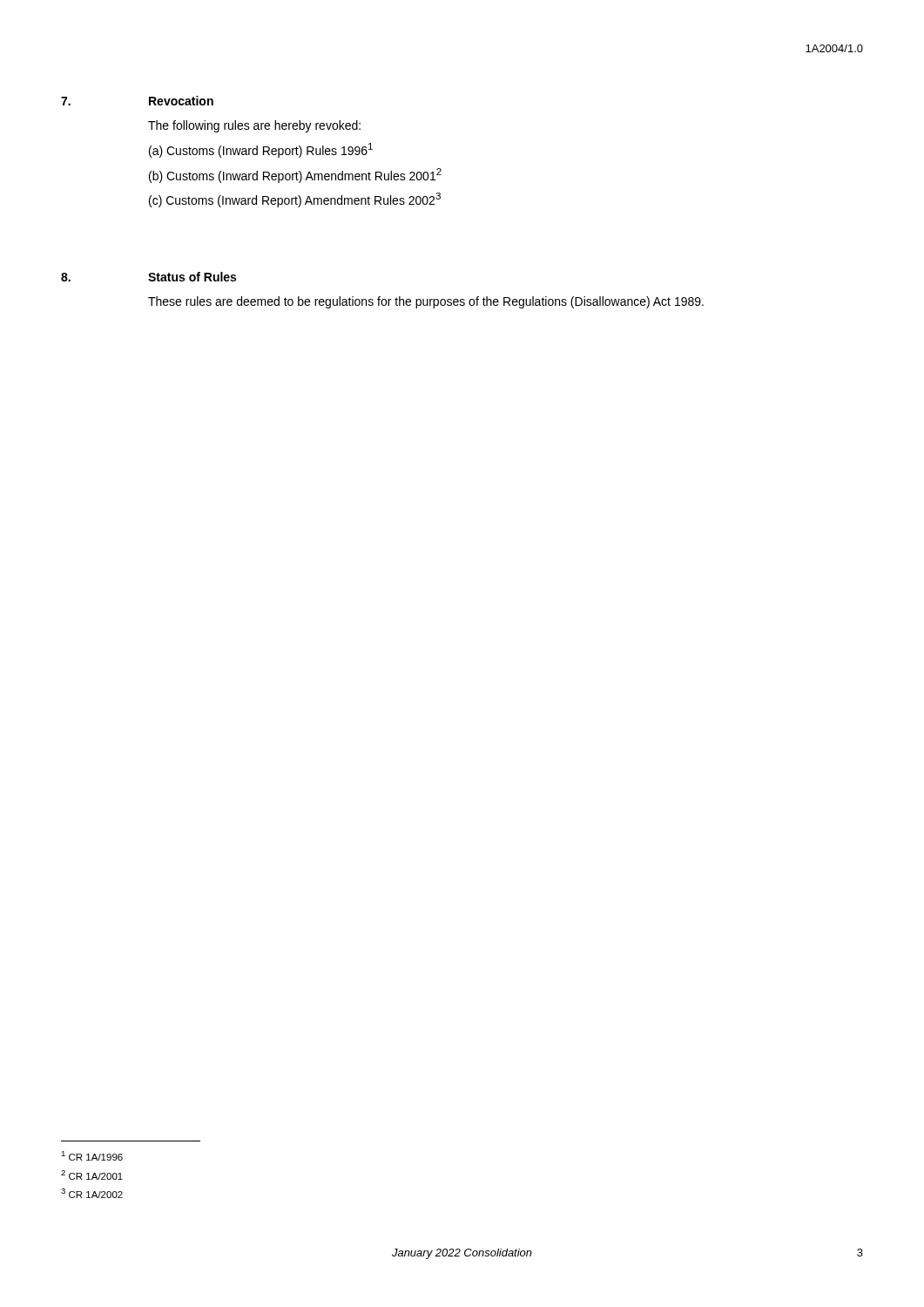The image size is (924, 1307).
Task: Point to the region starting "(a) Customs (Inward Report) Rules 19961"
Action: 261,149
